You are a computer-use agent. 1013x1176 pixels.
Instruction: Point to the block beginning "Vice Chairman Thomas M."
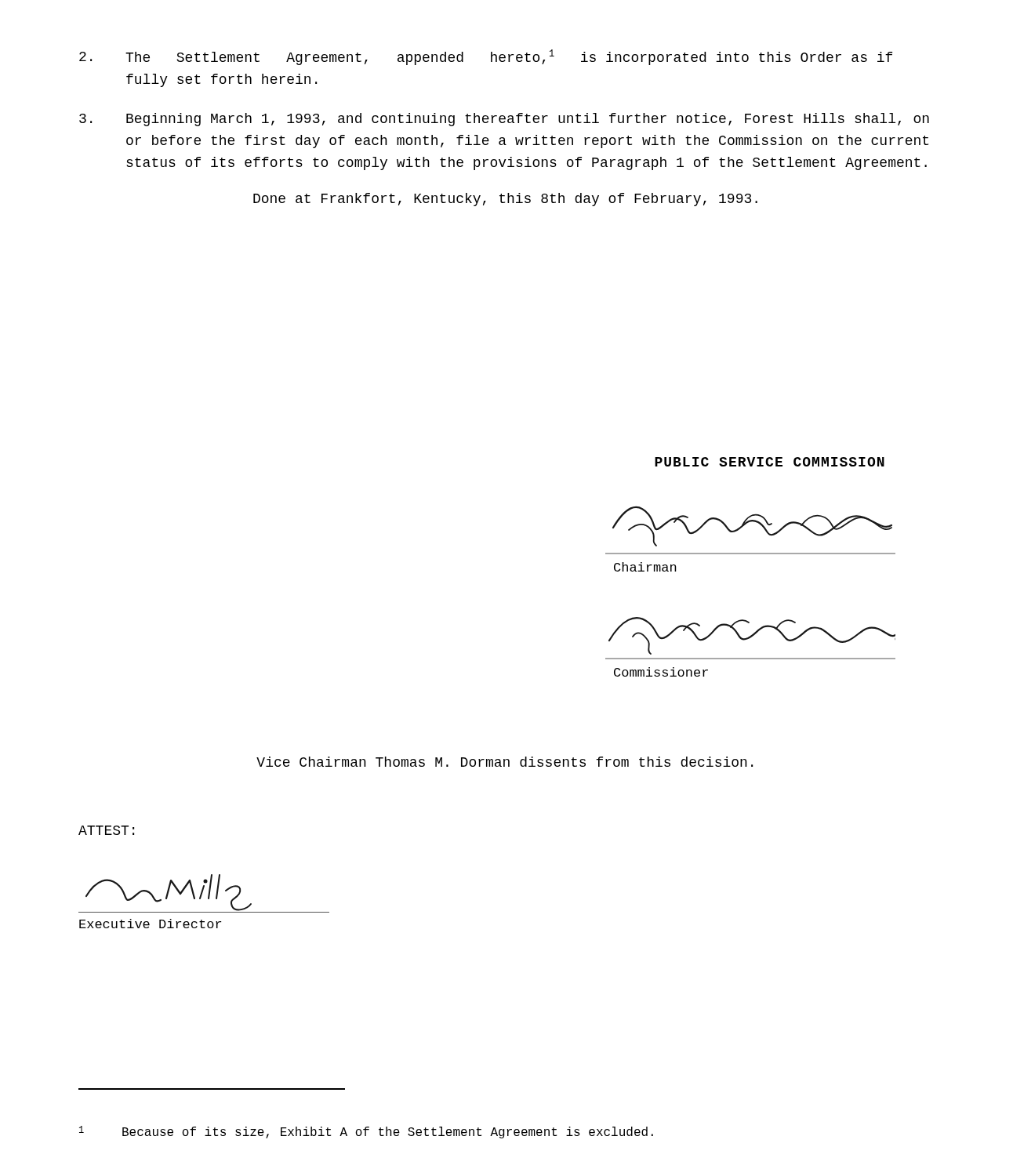(x=506, y=763)
